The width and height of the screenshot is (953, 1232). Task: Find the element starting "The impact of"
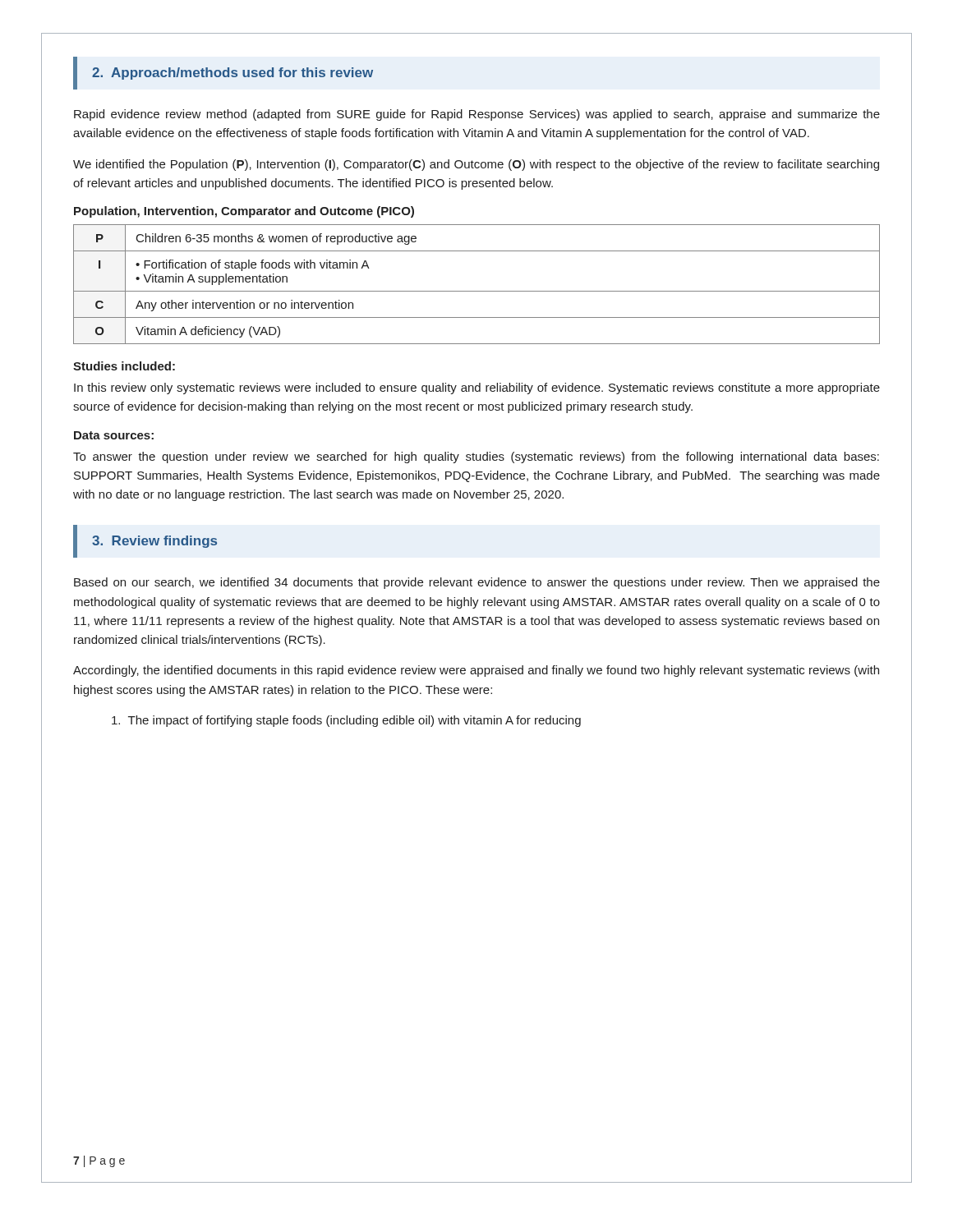coord(346,720)
